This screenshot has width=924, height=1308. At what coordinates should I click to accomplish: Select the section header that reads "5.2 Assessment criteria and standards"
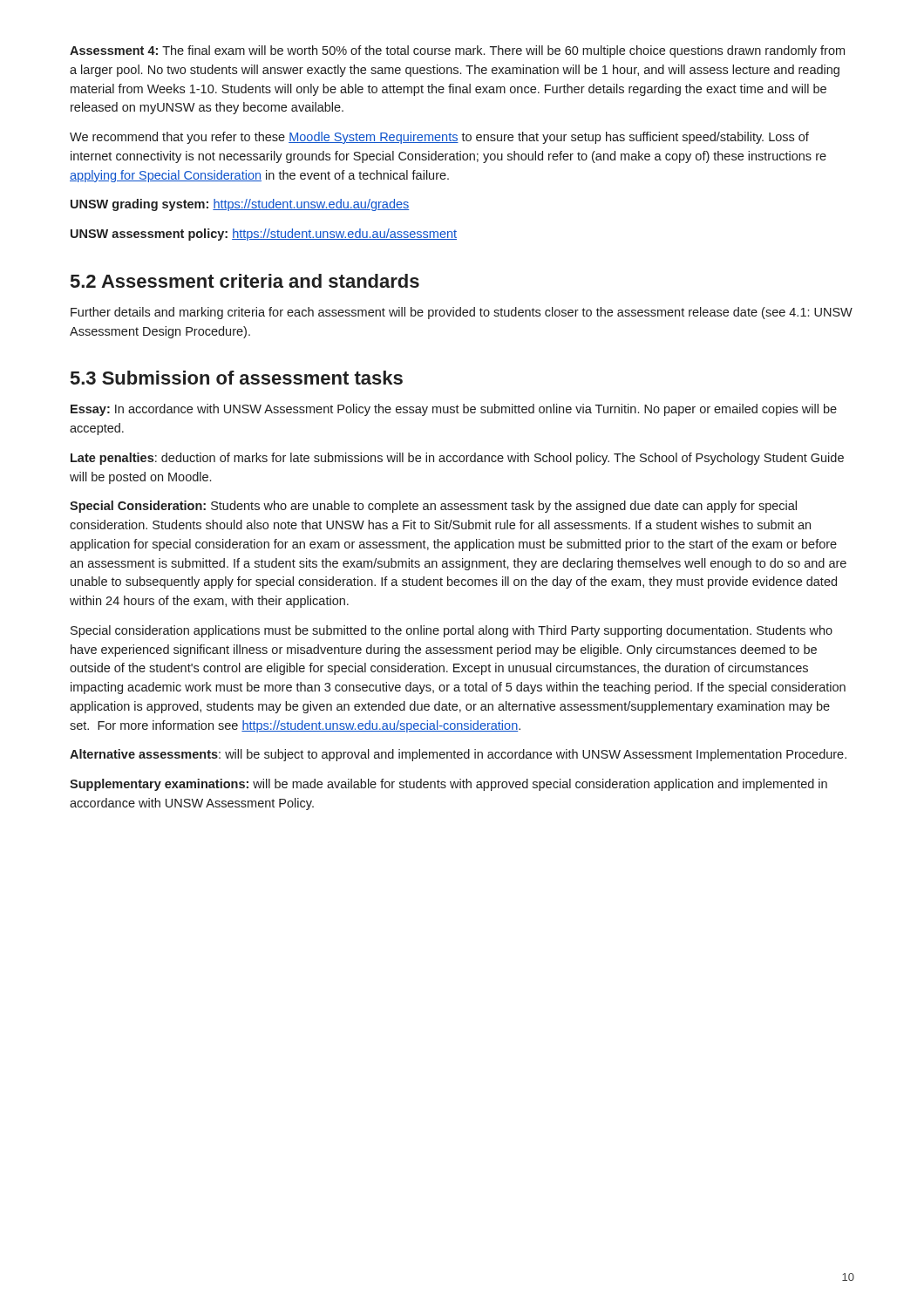(245, 281)
